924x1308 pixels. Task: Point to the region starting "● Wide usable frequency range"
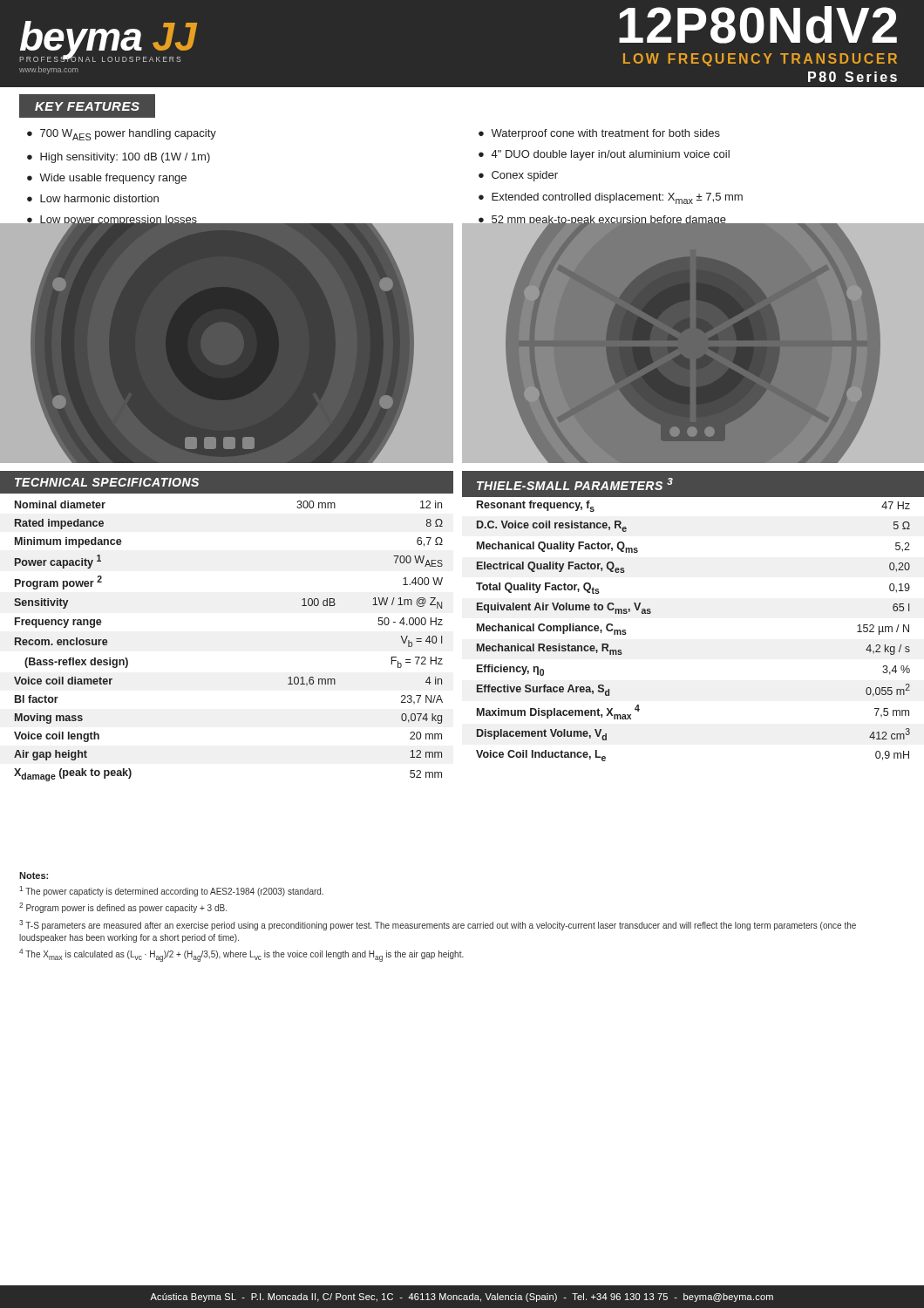pyautogui.click(x=107, y=177)
